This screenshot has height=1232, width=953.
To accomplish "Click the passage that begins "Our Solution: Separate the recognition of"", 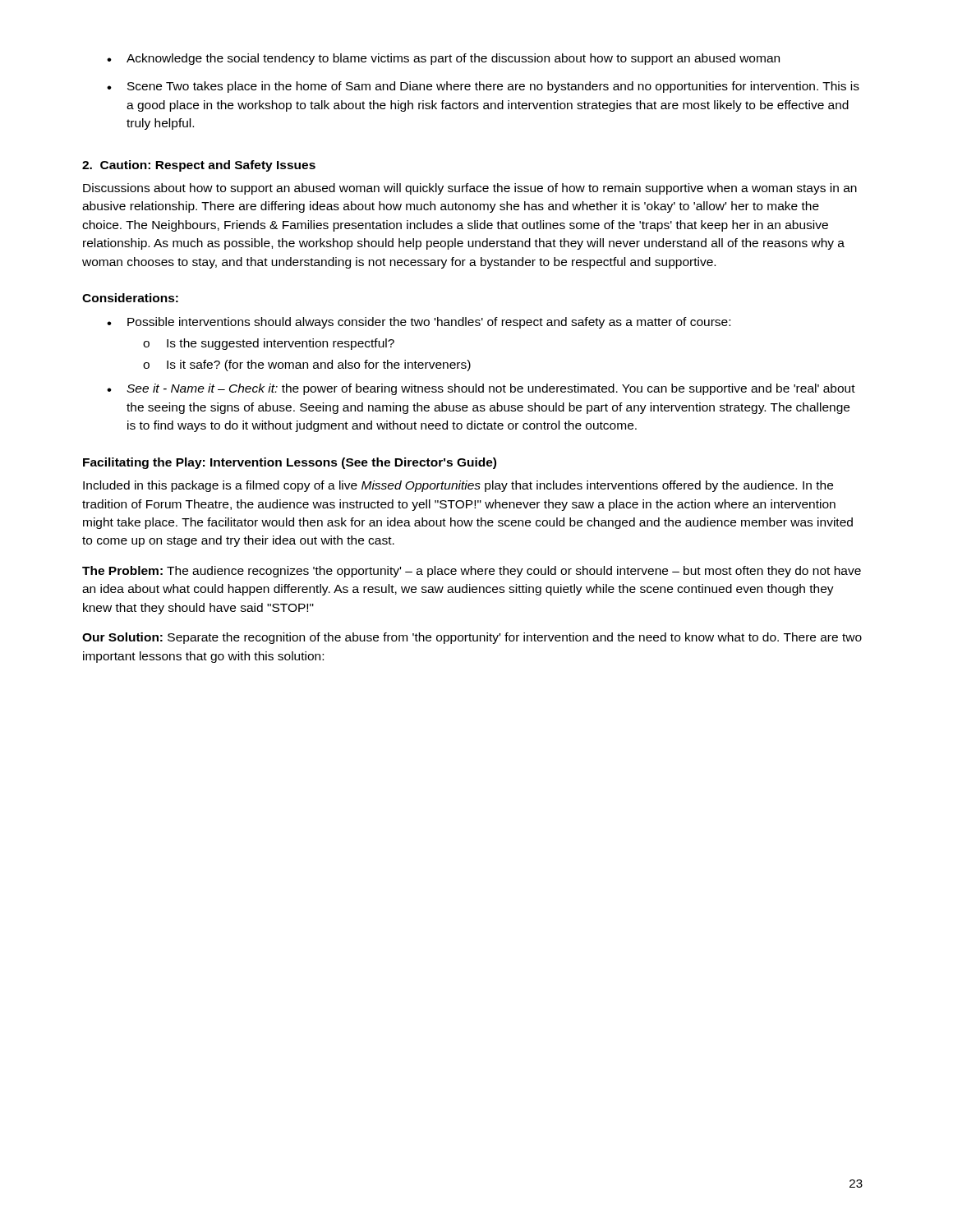I will pos(472,646).
